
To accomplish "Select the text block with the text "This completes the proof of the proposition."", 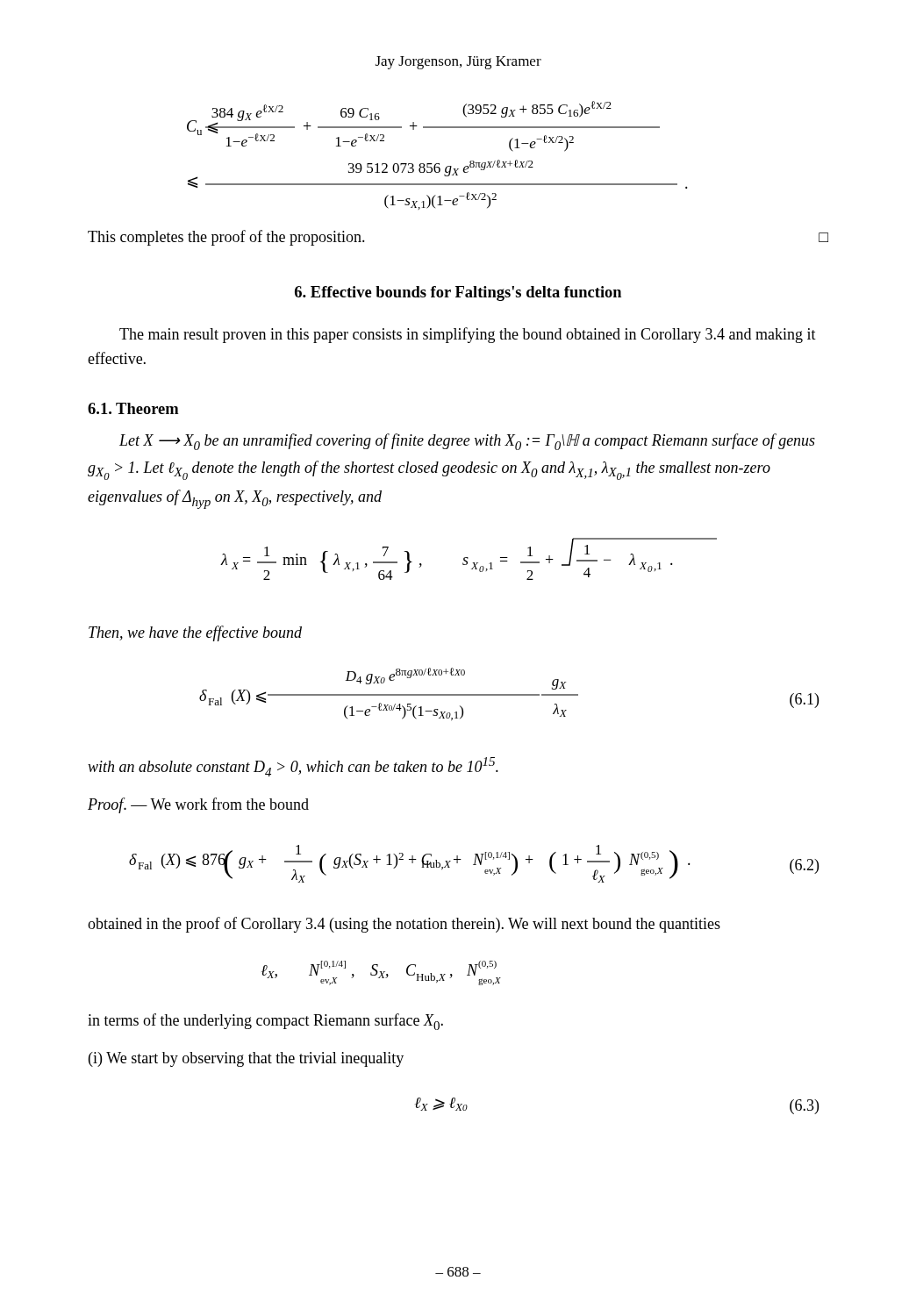I will click(225, 237).
